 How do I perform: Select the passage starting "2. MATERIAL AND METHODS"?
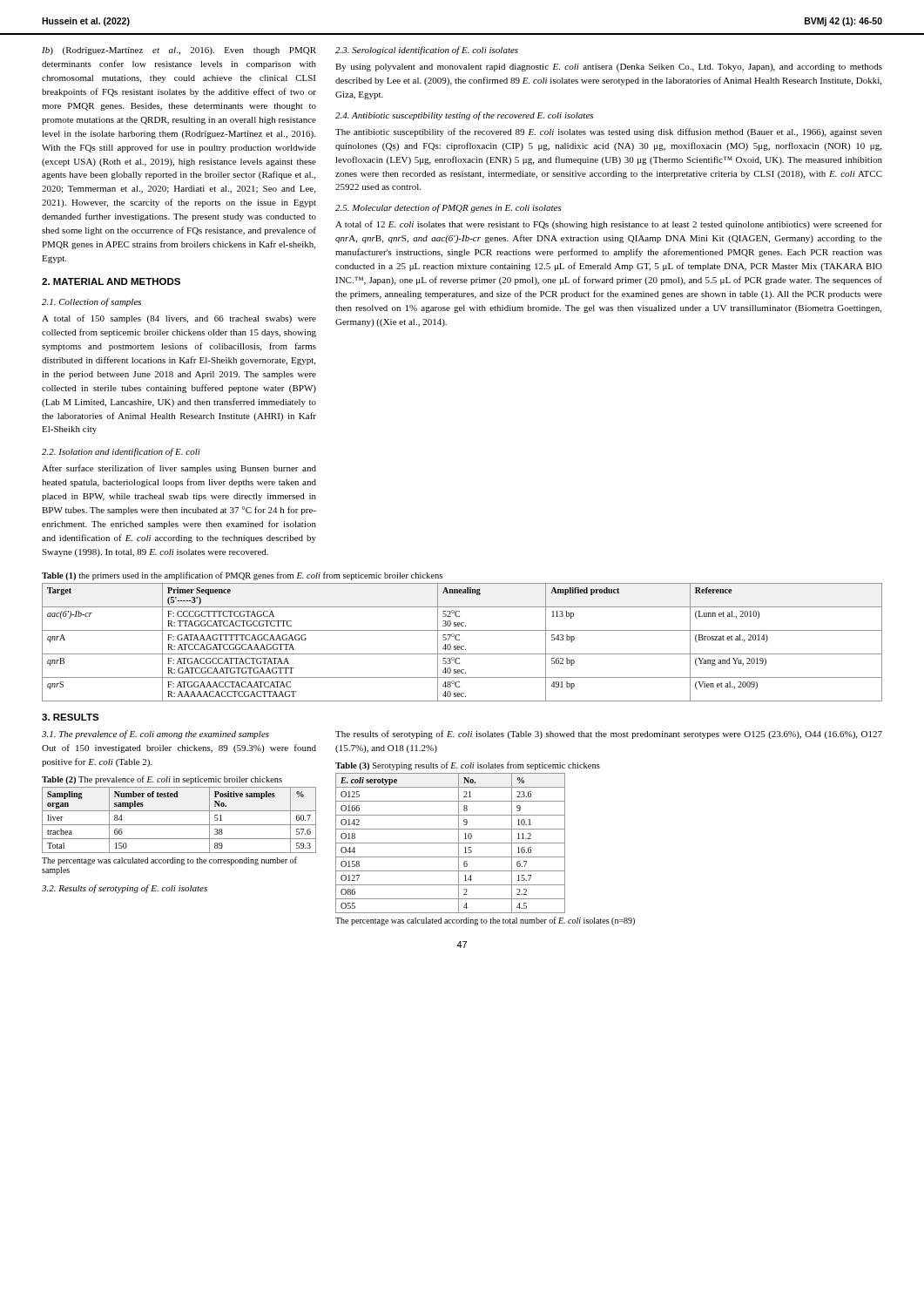[x=111, y=281]
